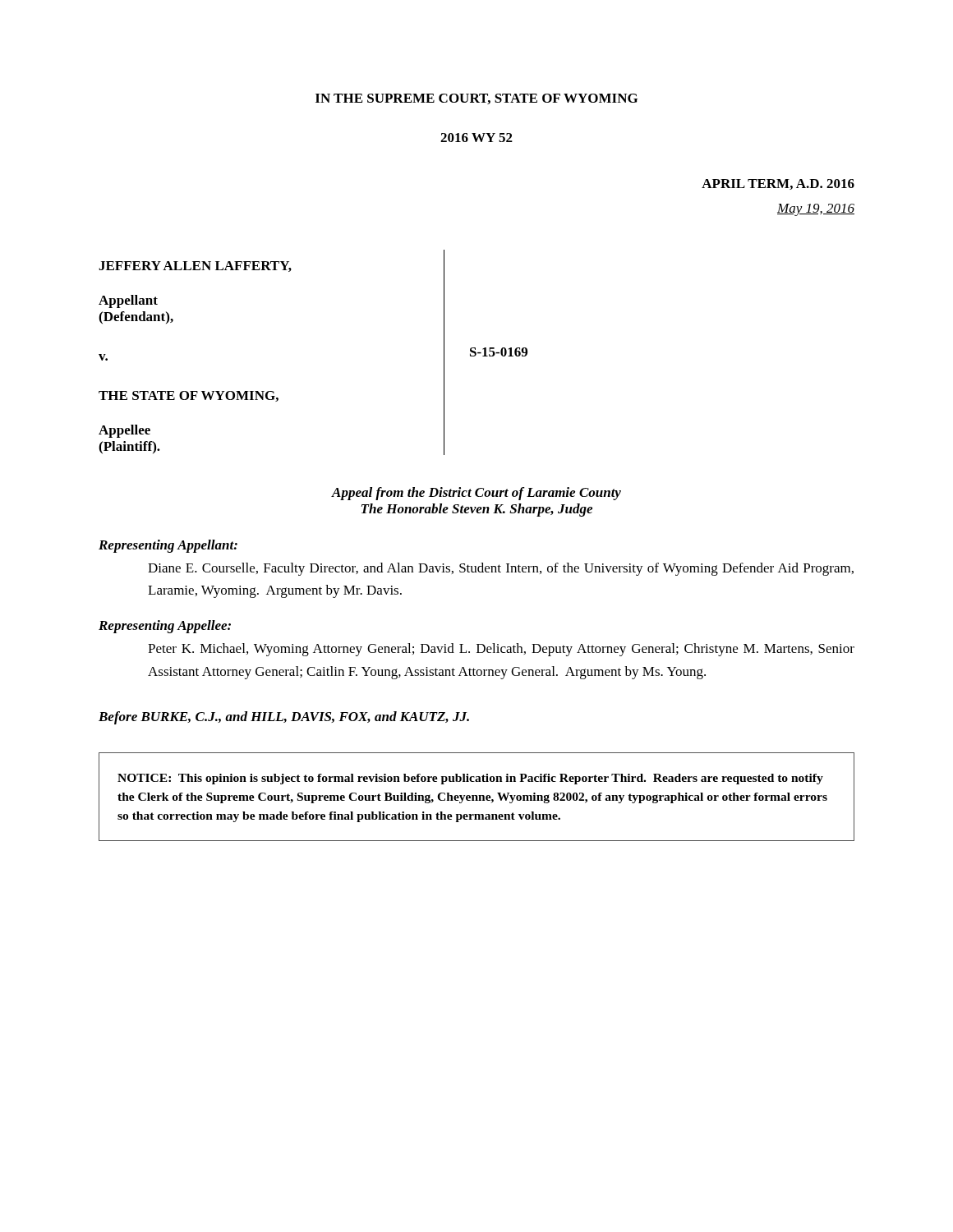Locate the title with the text "2016 WY 52"
The width and height of the screenshot is (953, 1232).
coord(476,138)
